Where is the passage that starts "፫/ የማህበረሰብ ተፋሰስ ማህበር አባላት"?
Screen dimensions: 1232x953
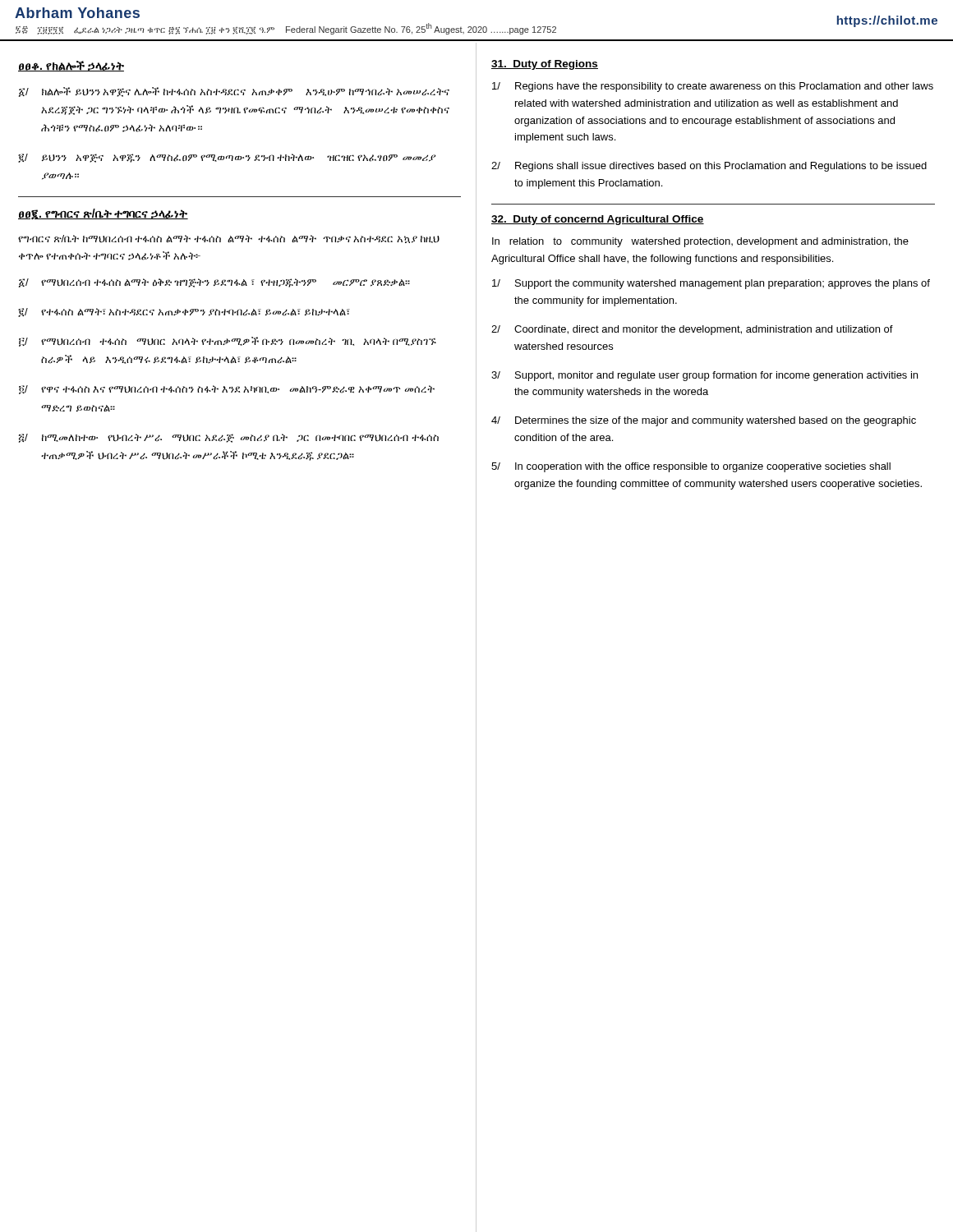(x=239, y=351)
